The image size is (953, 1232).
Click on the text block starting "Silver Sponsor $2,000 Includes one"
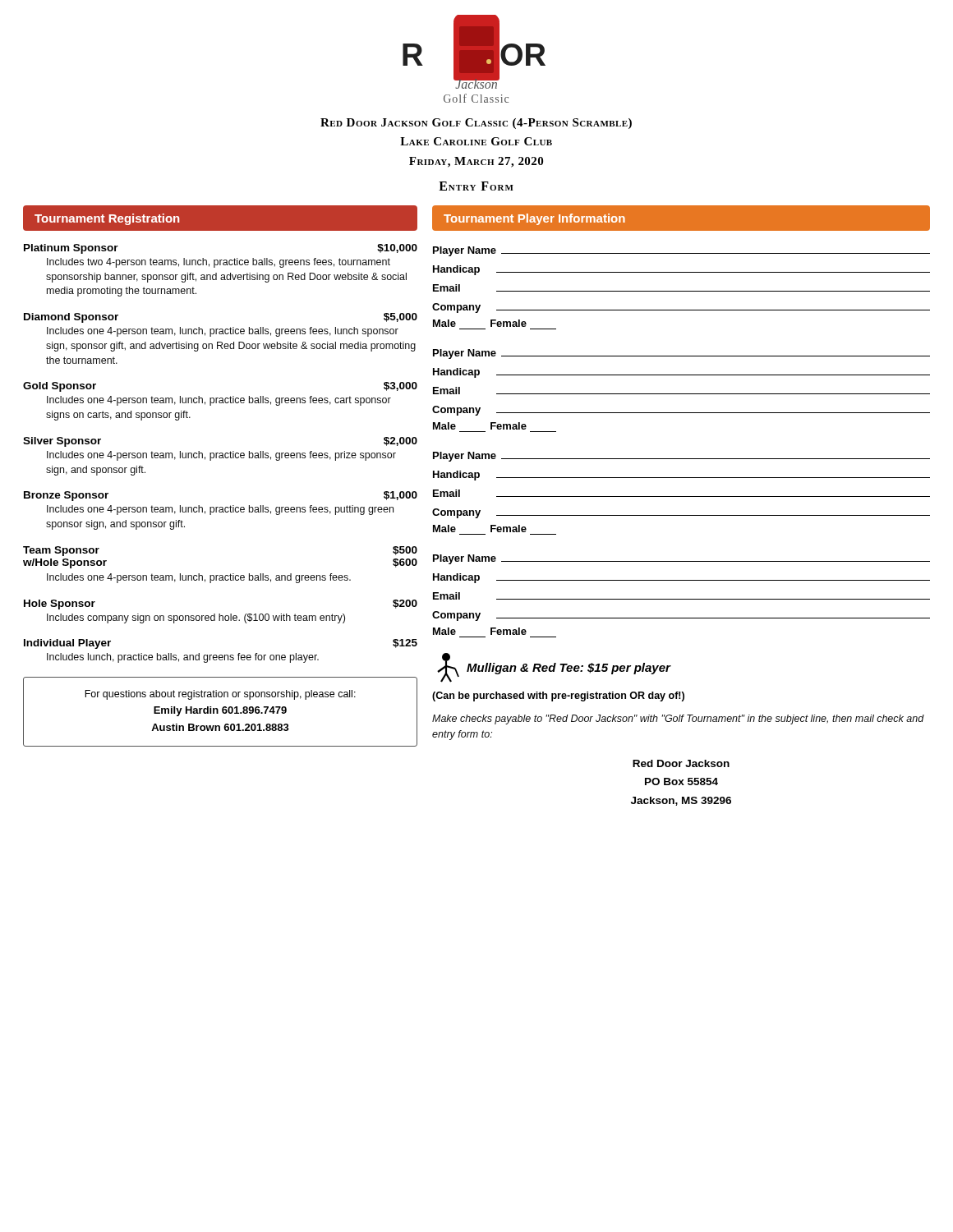point(220,456)
